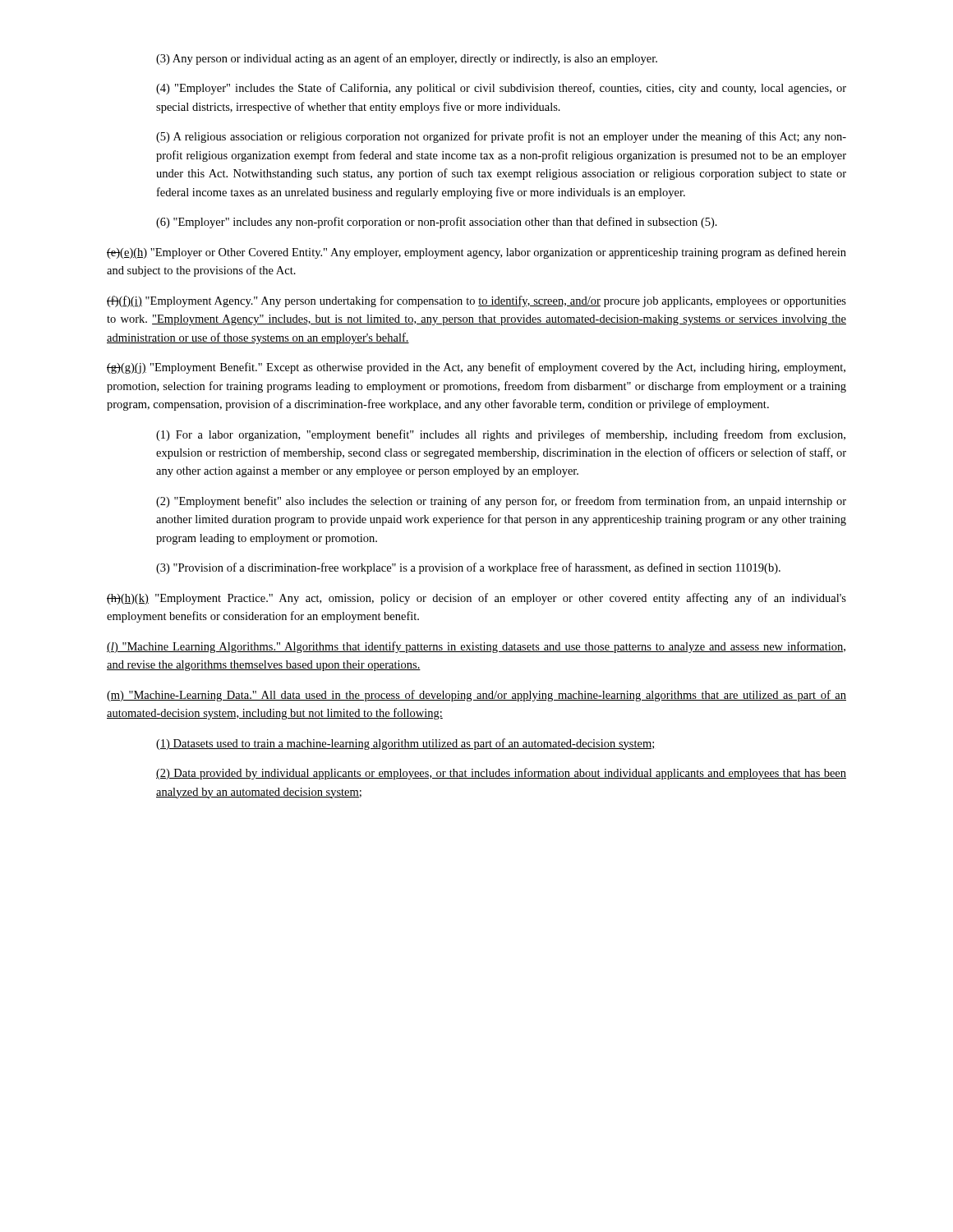Locate the block of text that opens with "(2) Data provided by individual"

click(501, 782)
